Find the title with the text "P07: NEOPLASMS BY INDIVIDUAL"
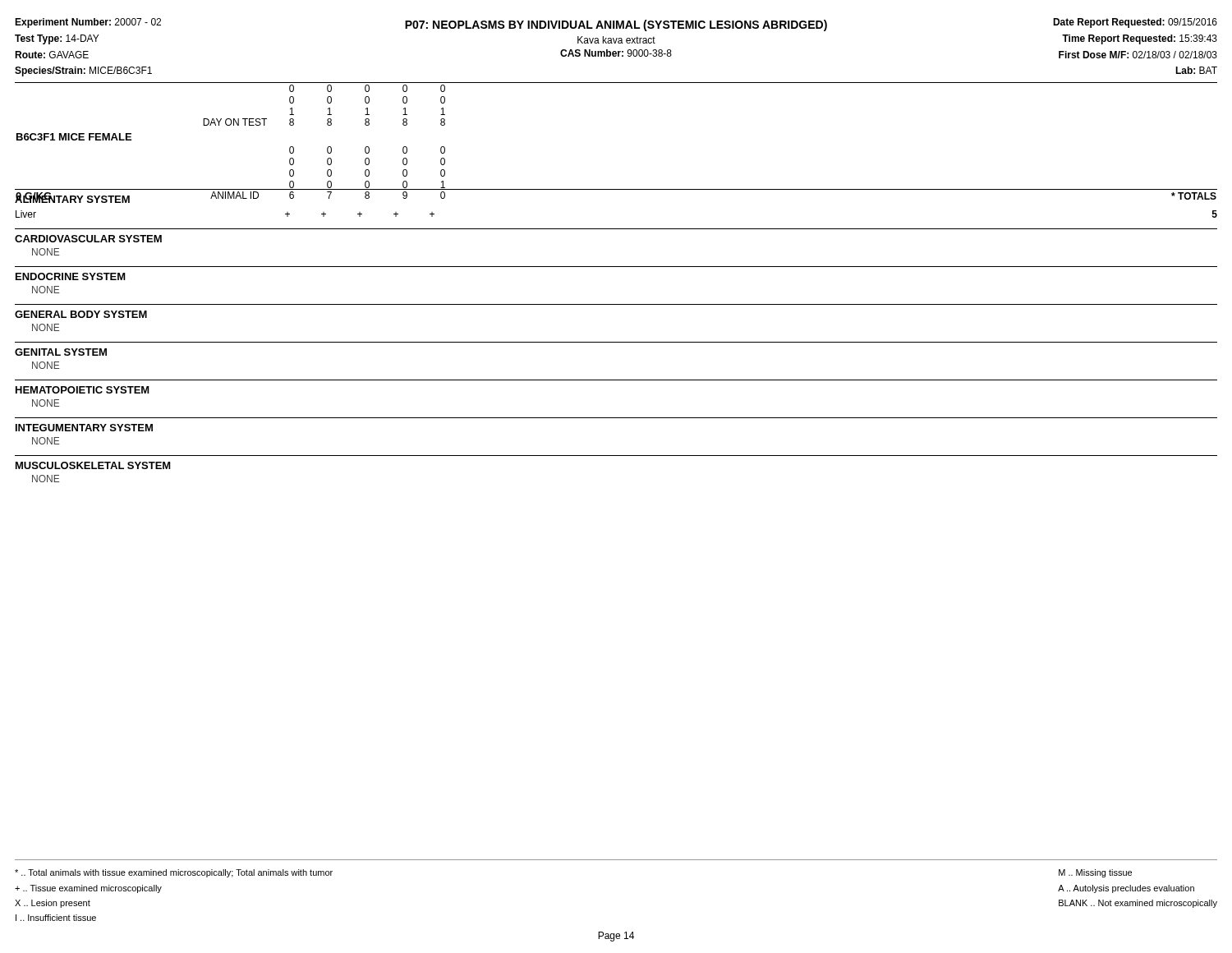 coord(616,25)
